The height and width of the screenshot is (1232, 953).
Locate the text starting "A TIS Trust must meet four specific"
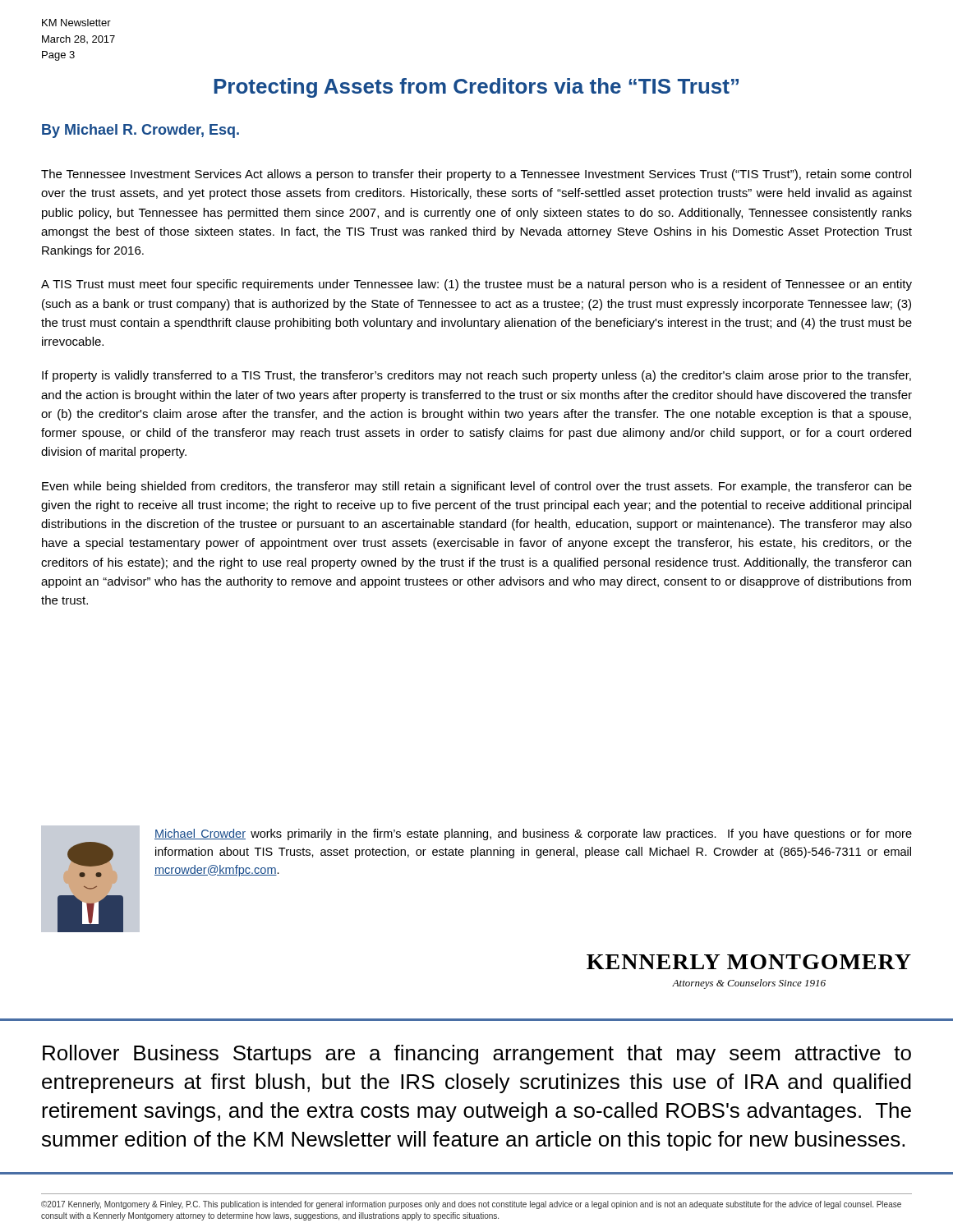(x=476, y=313)
